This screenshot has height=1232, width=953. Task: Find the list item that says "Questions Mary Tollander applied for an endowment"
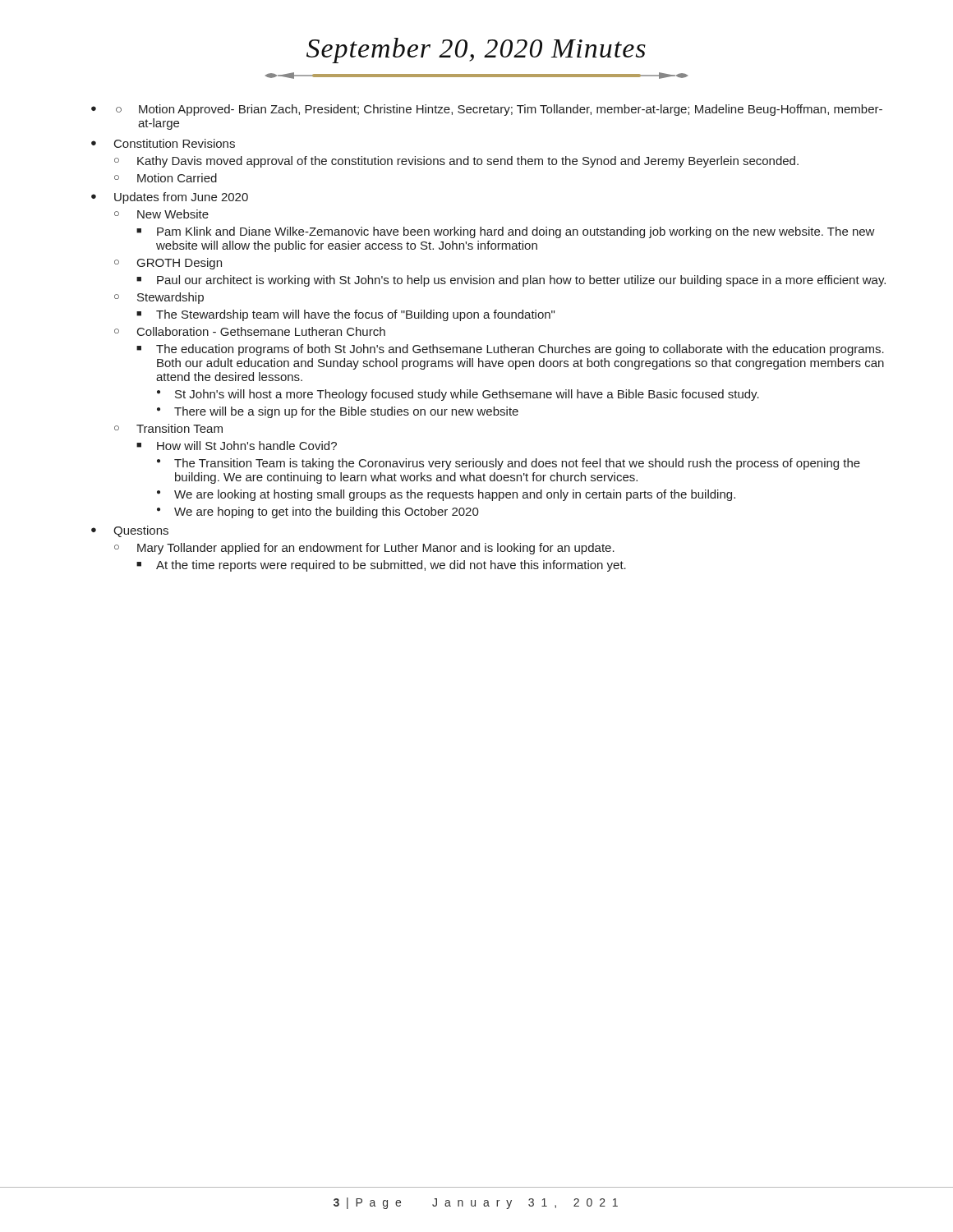(x=500, y=547)
